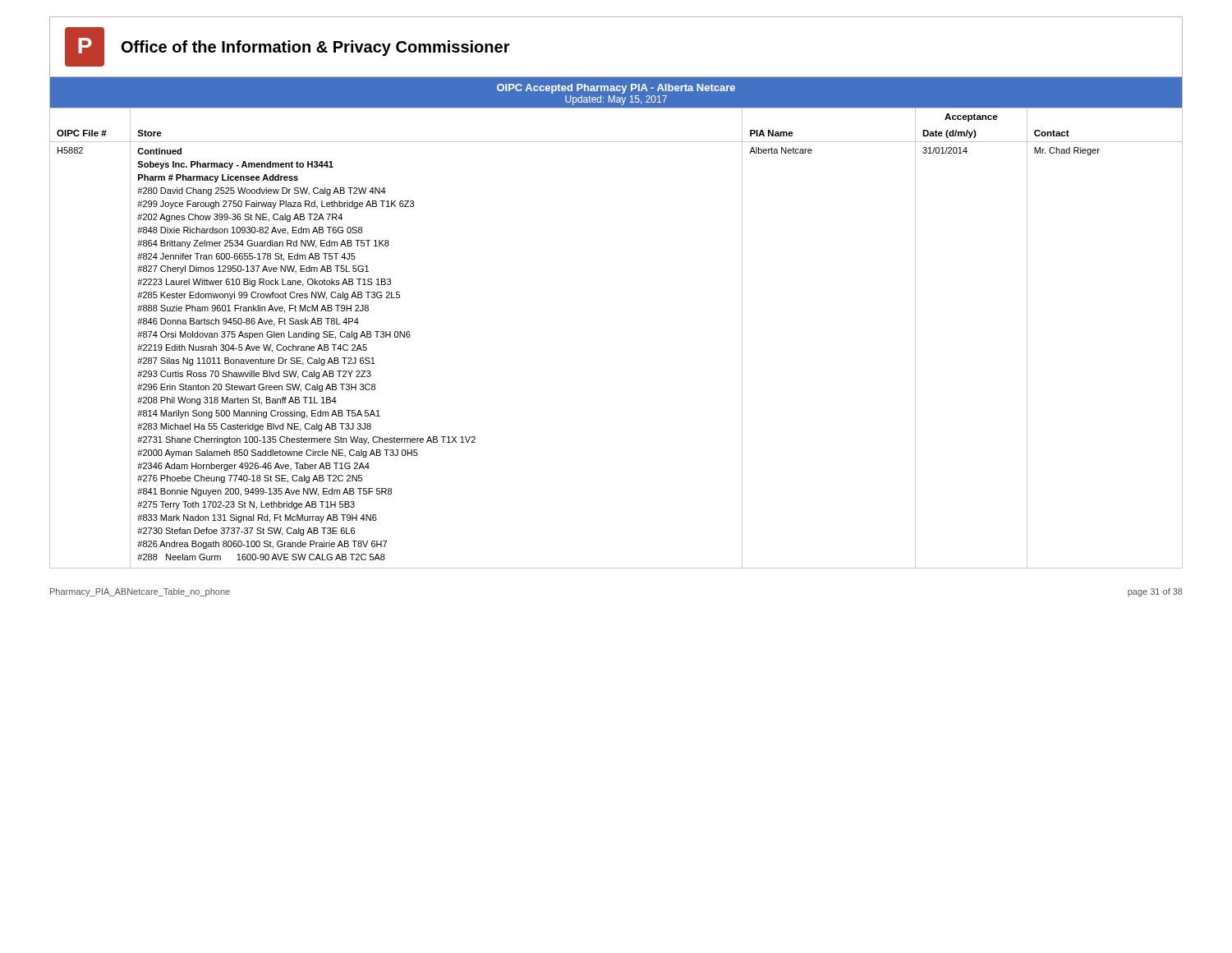Locate the table with the text "OIPC File #"
This screenshot has width=1232, height=953.
pos(616,338)
